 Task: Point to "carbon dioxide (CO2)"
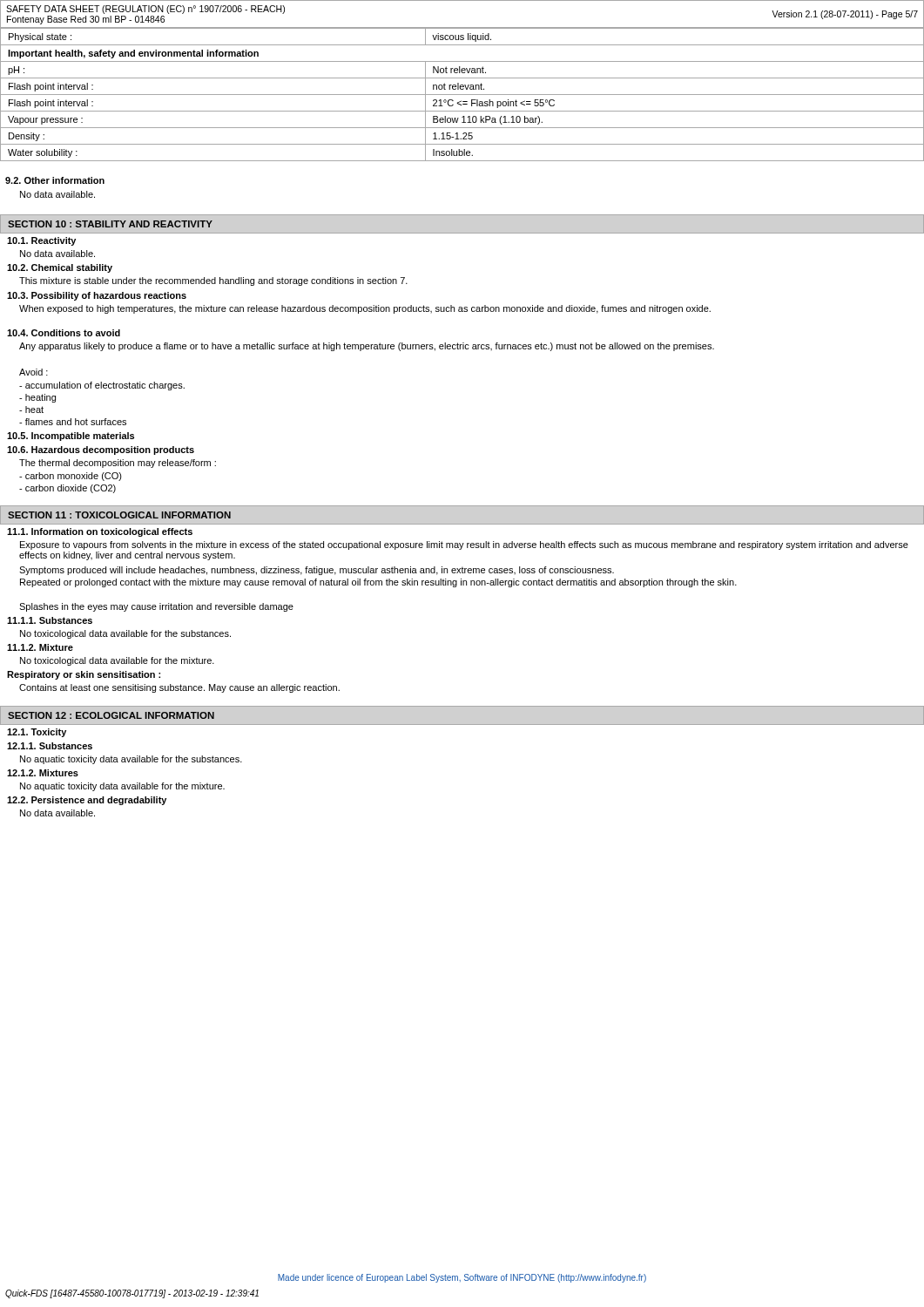click(68, 488)
